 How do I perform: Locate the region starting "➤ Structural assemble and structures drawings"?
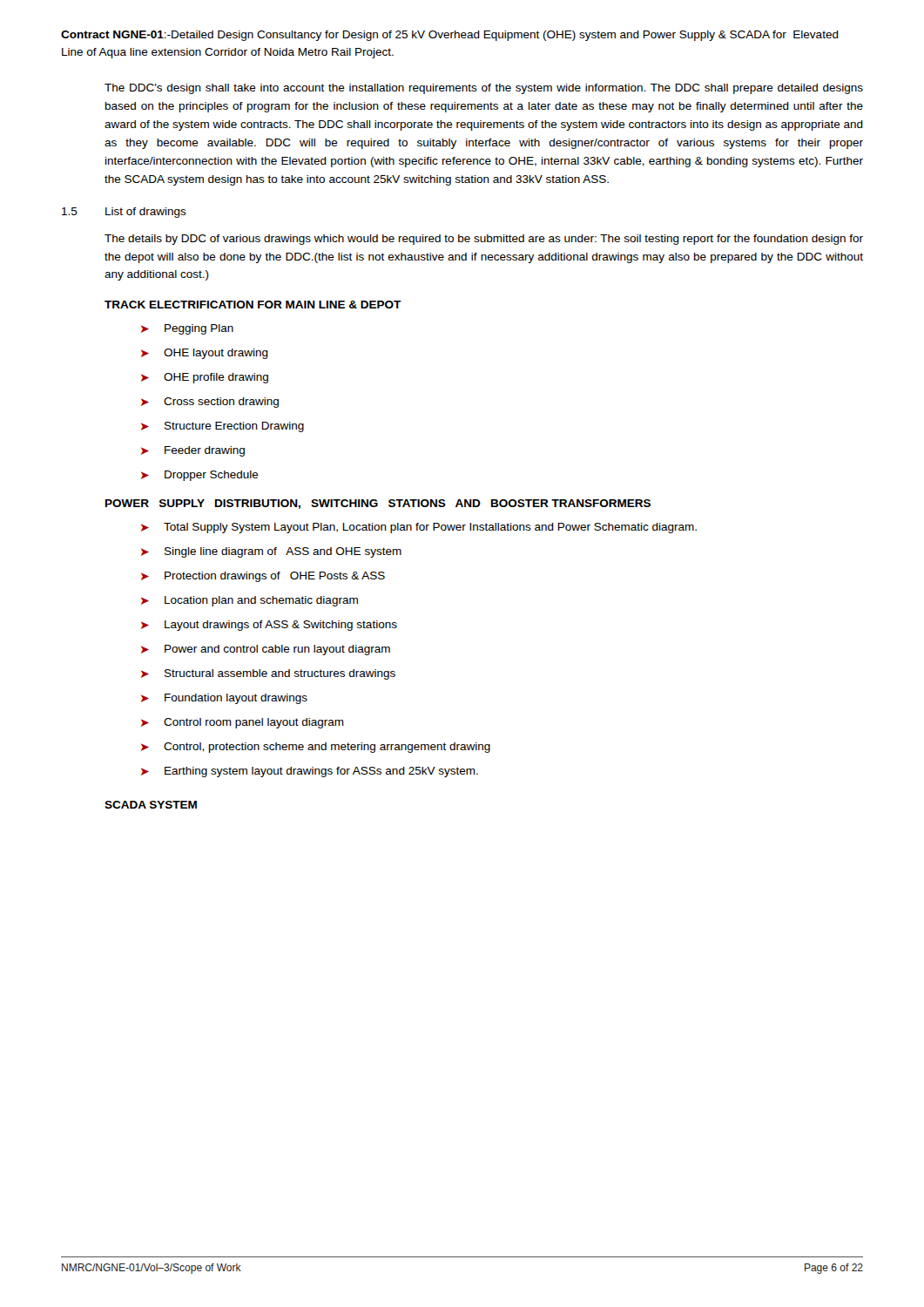[x=268, y=674]
